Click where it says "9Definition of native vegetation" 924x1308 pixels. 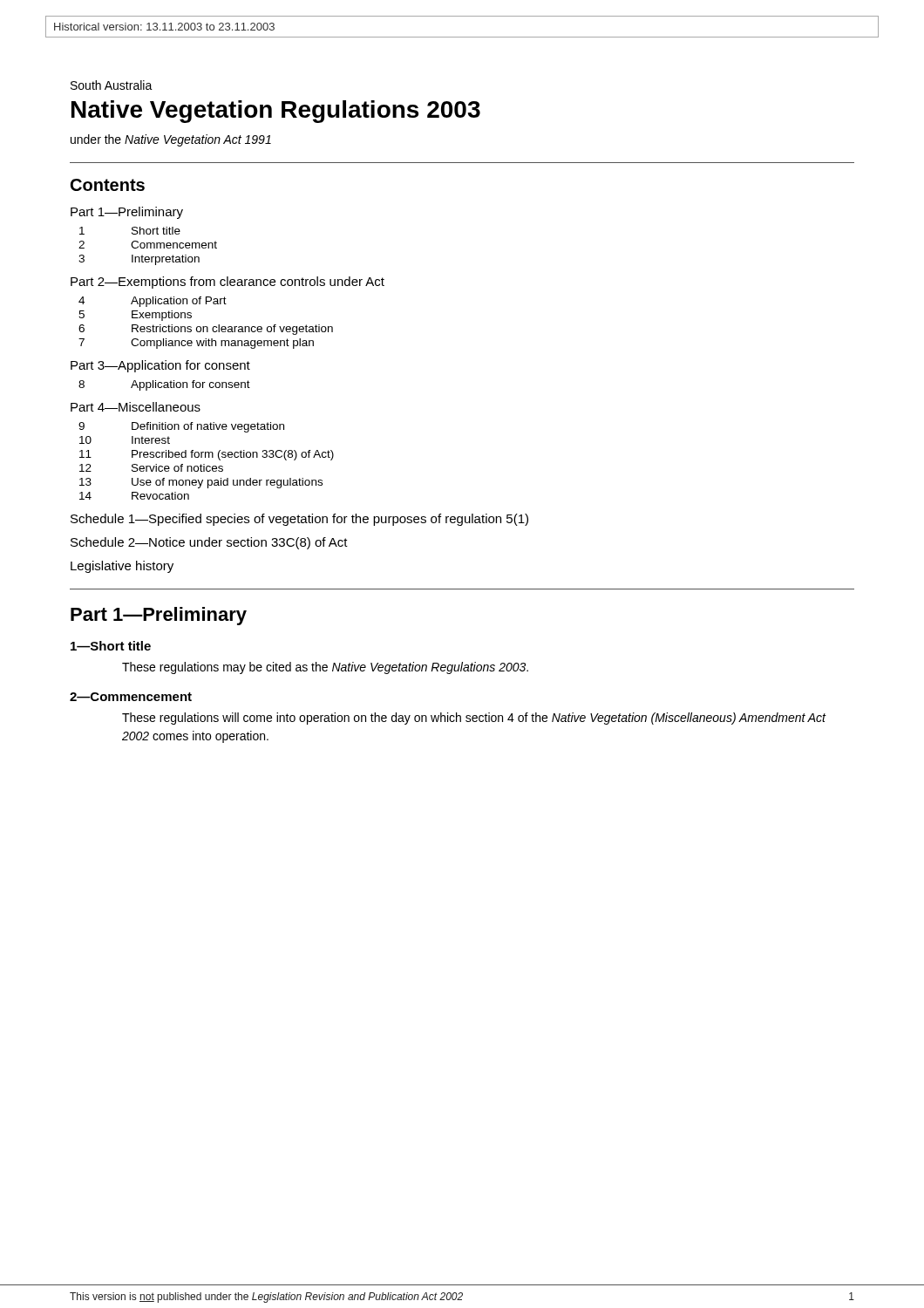[x=181, y=427]
